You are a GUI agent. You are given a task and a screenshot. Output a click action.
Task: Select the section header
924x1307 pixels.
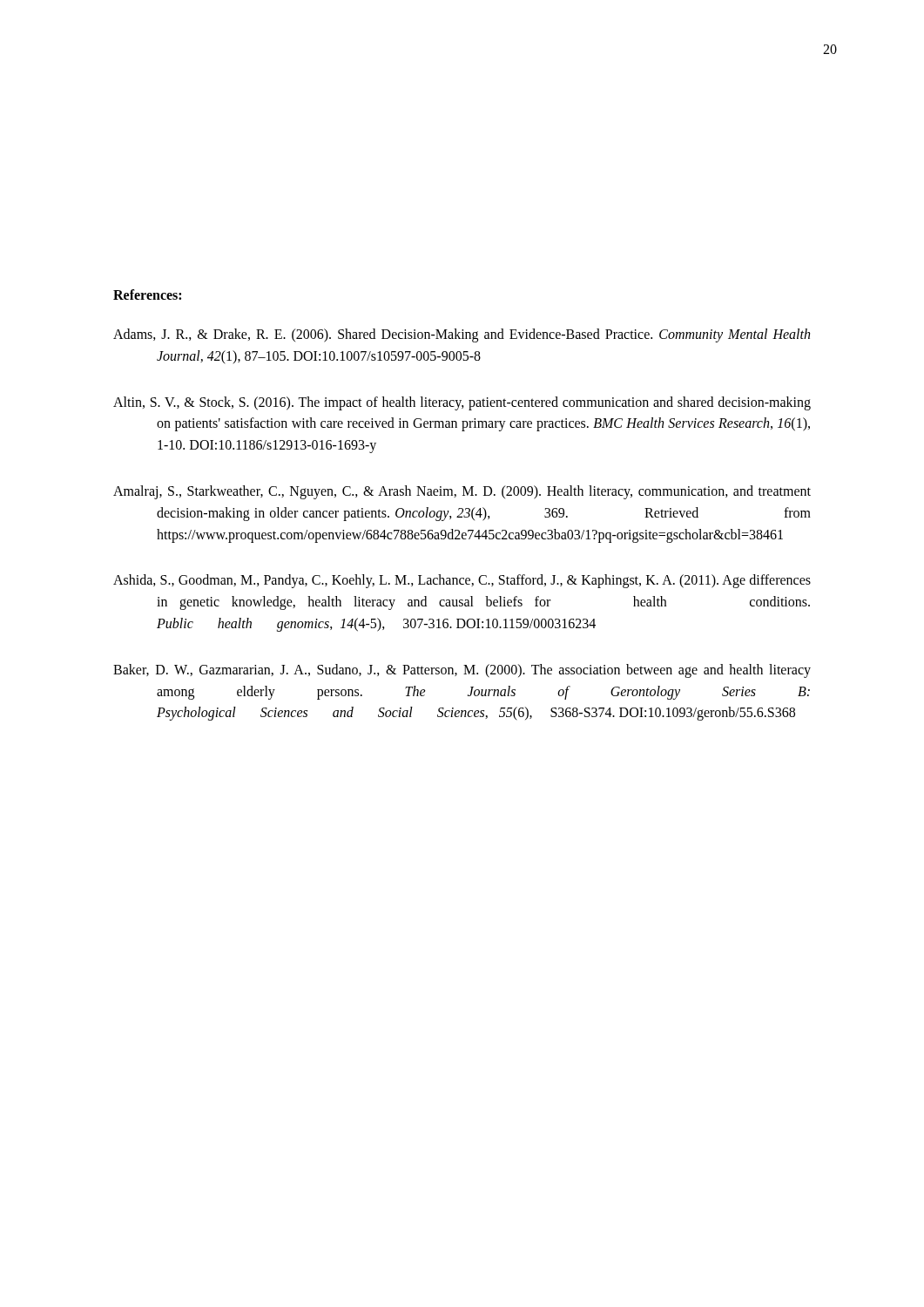click(x=148, y=295)
